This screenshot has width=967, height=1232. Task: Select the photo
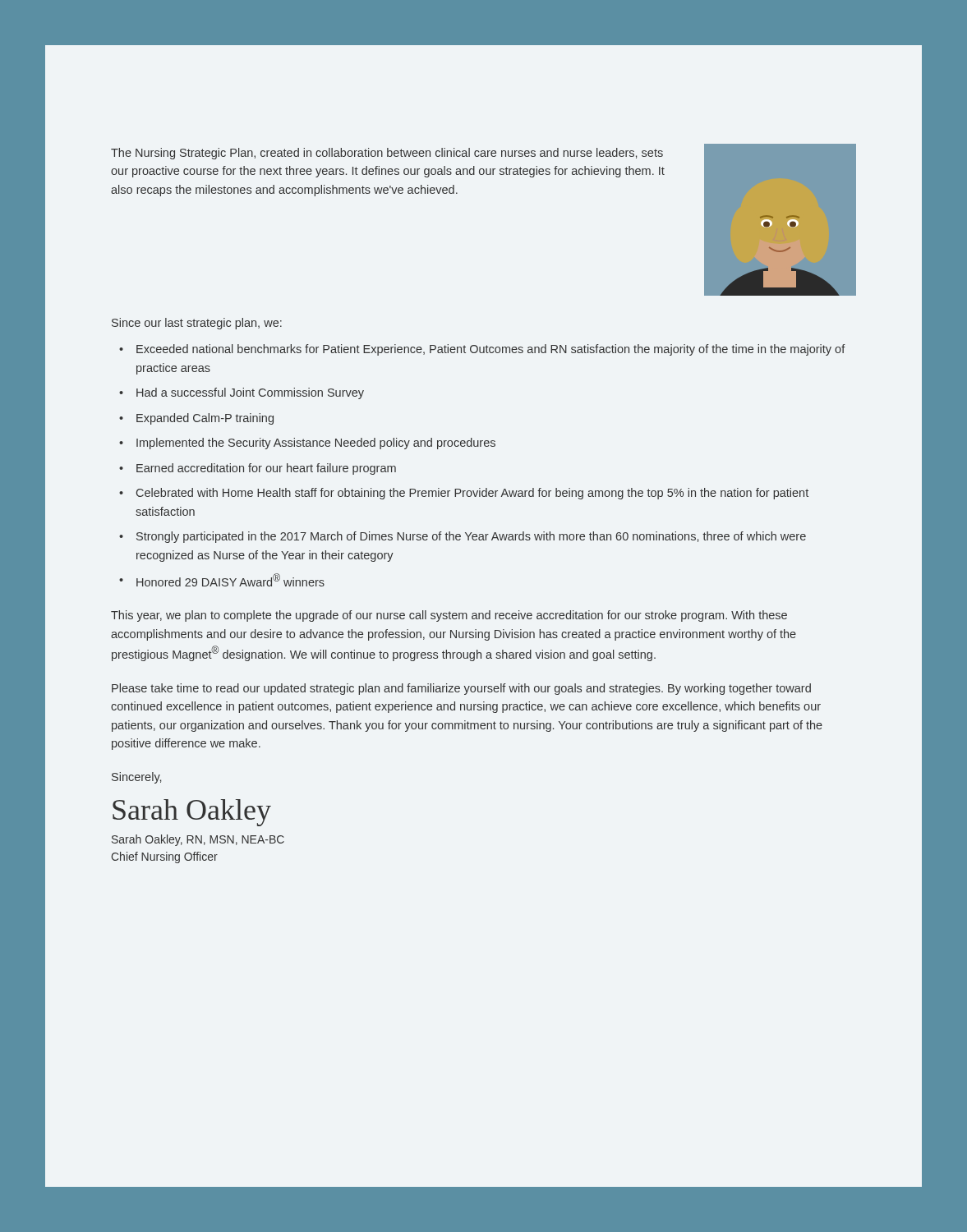coord(780,221)
